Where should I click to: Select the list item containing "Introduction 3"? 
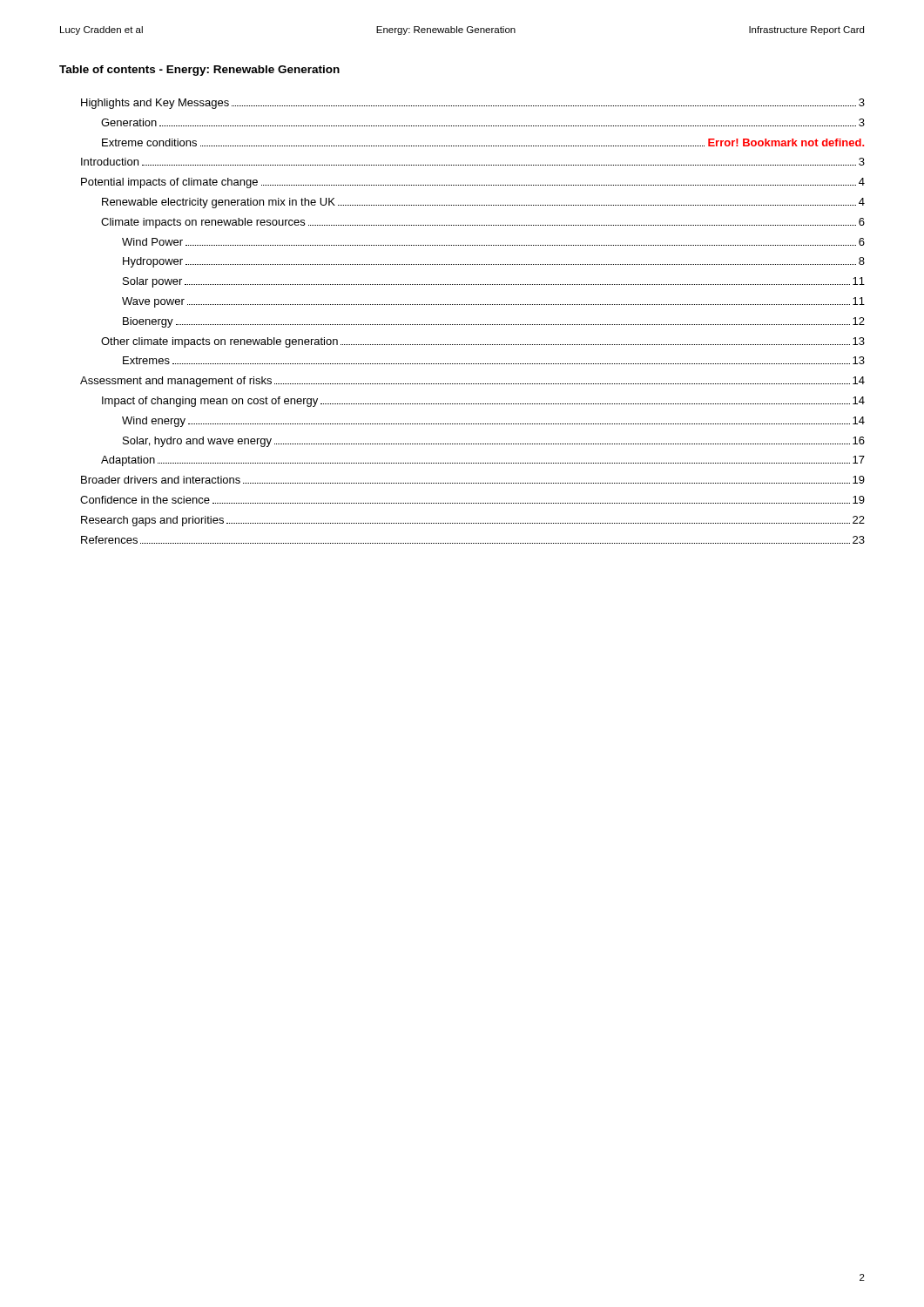472,163
